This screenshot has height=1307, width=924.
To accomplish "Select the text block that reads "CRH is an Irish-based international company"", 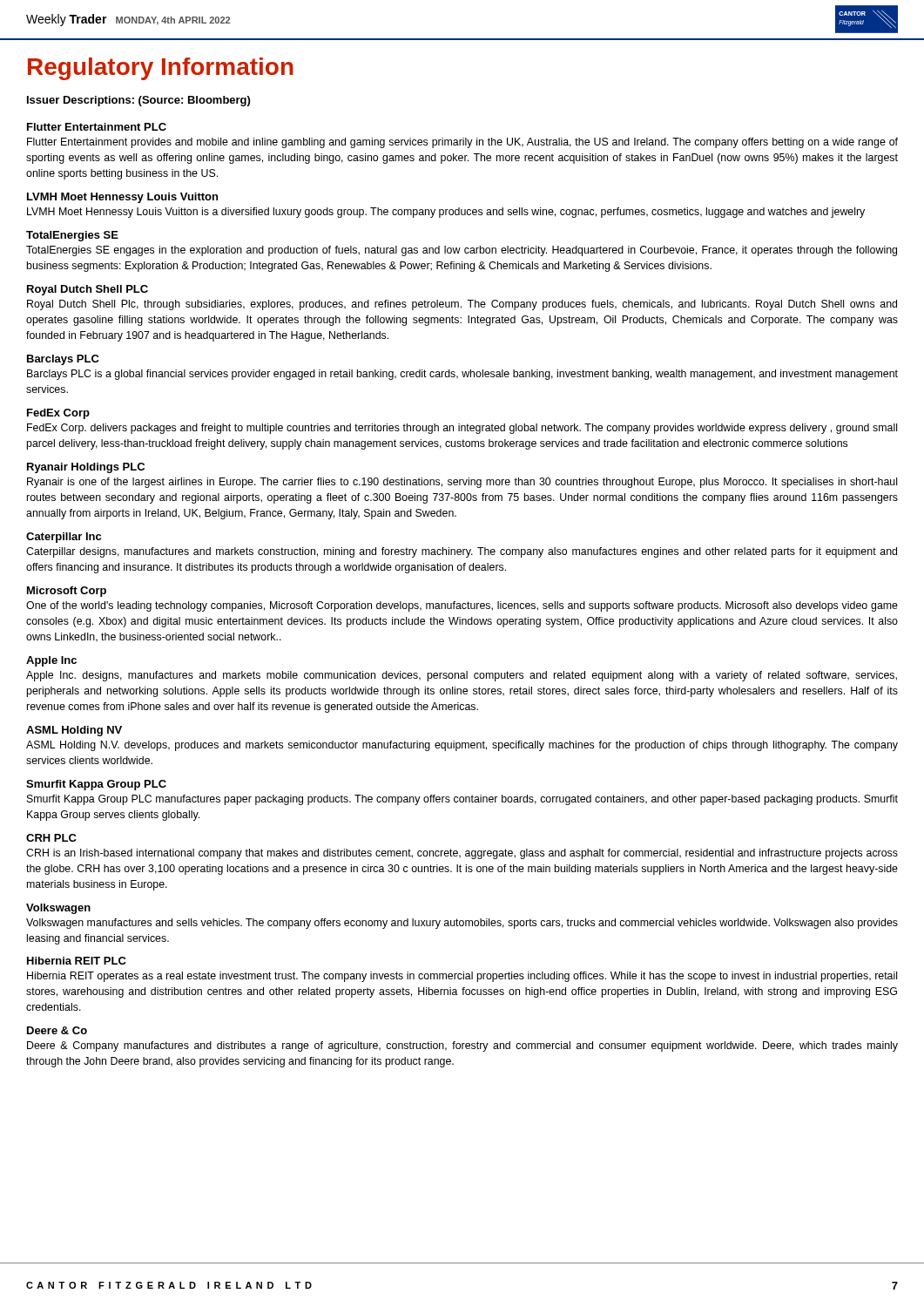I will (x=462, y=868).
